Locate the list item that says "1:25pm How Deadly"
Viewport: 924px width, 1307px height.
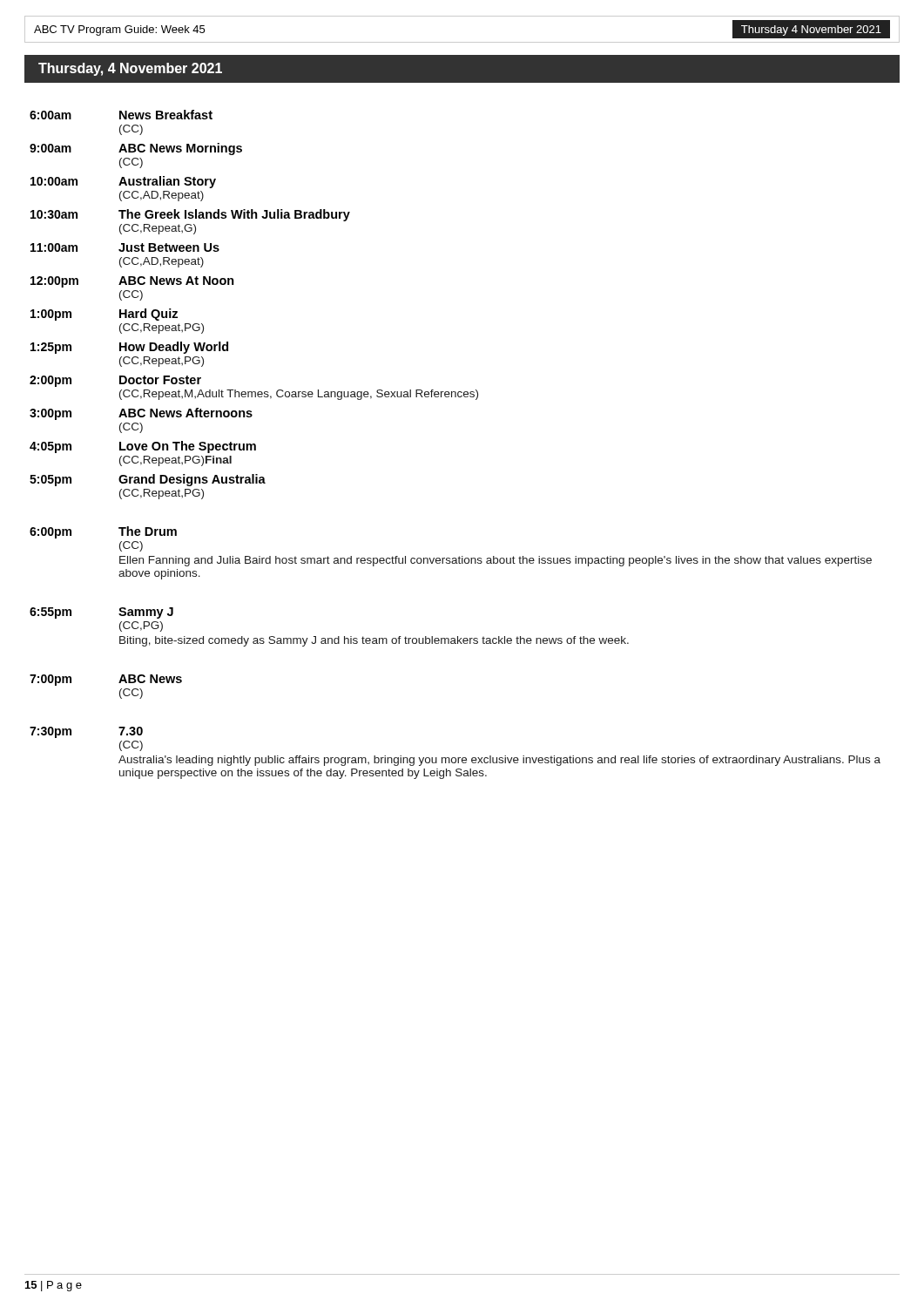click(x=129, y=348)
